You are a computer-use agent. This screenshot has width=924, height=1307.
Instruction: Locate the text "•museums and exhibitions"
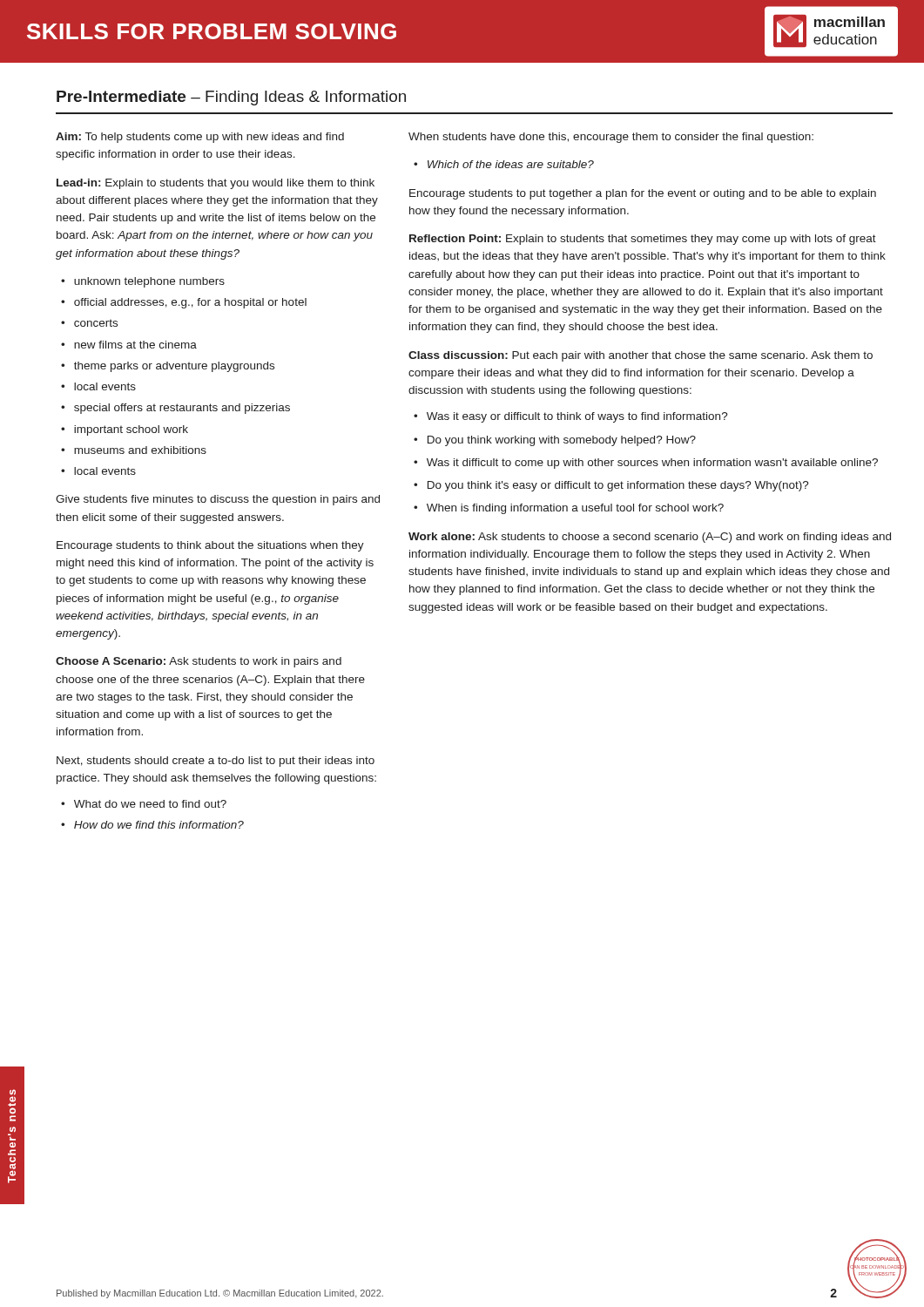(134, 450)
